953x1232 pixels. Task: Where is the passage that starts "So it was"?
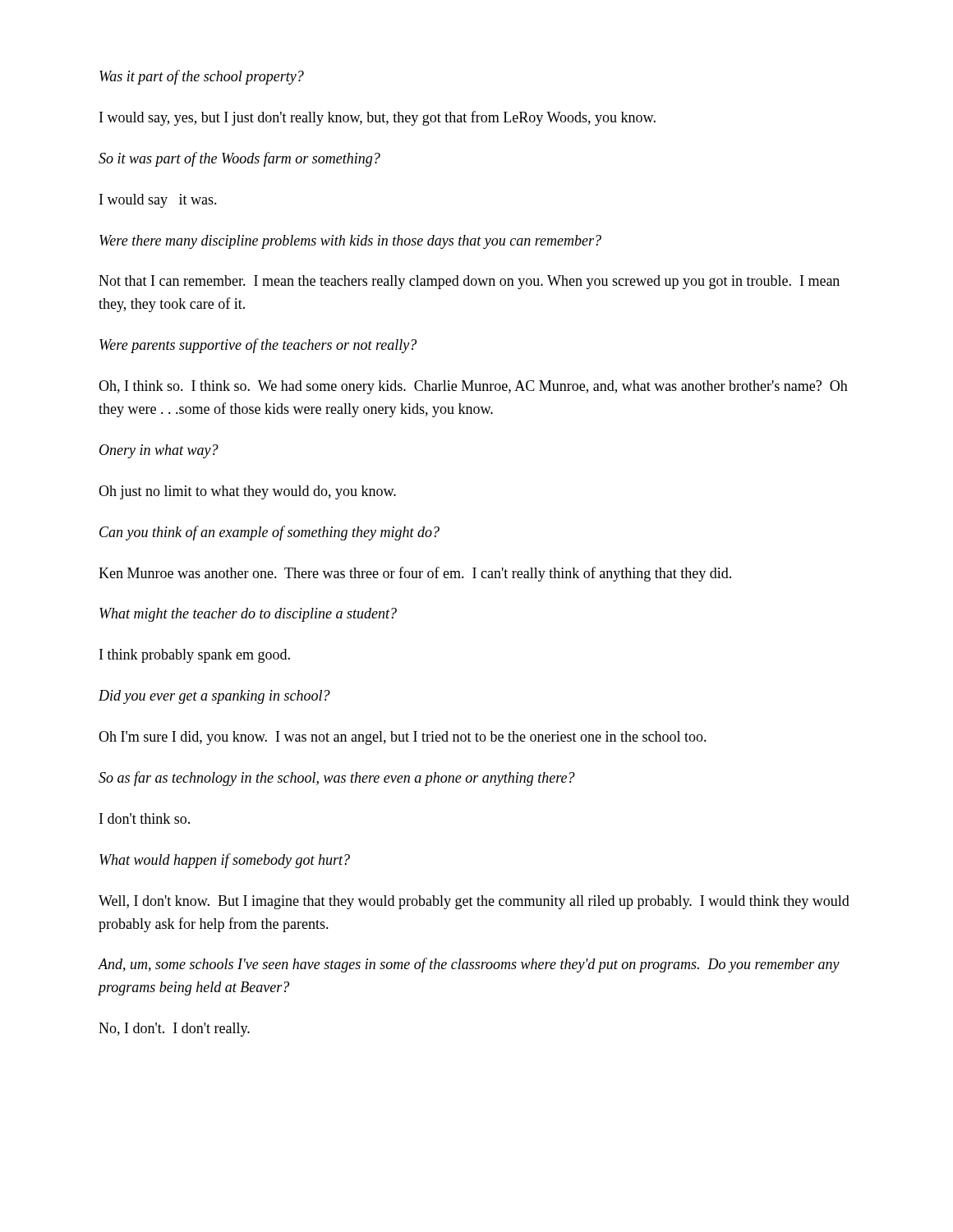(x=239, y=158)
